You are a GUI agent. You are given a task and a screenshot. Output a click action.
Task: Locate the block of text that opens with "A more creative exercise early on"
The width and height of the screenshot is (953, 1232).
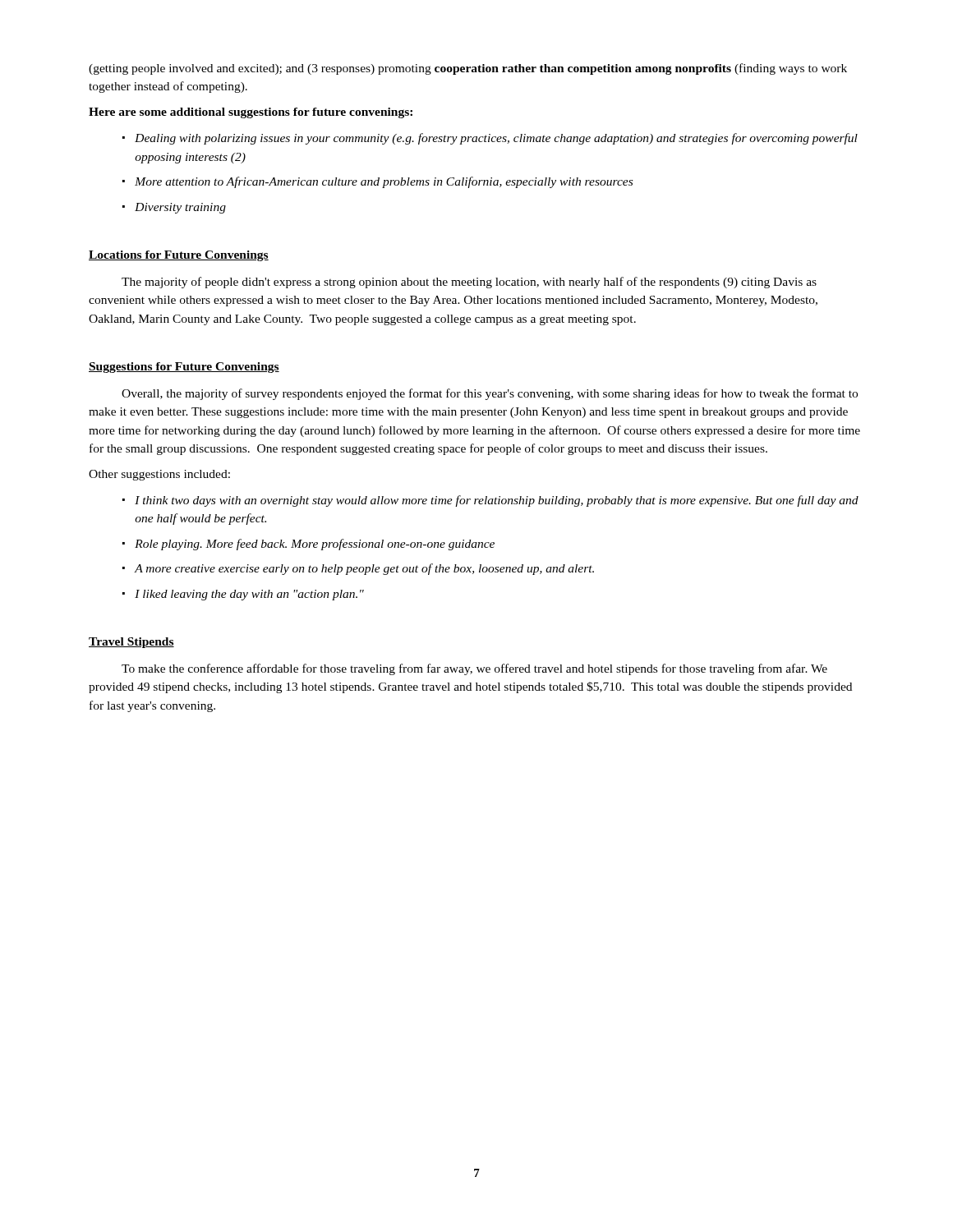pos(365,569)
